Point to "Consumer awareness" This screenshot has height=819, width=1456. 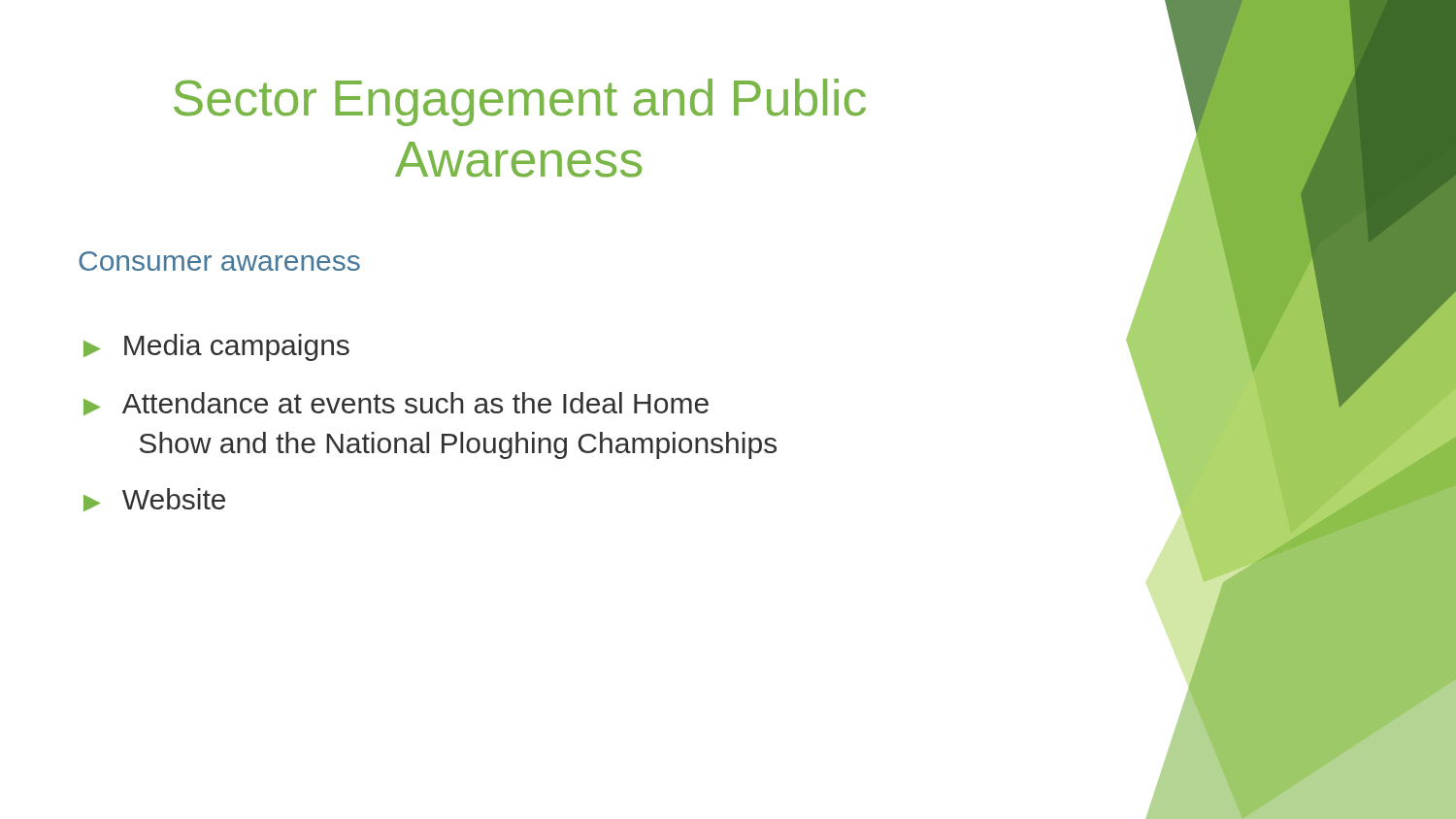coord(219,260)
